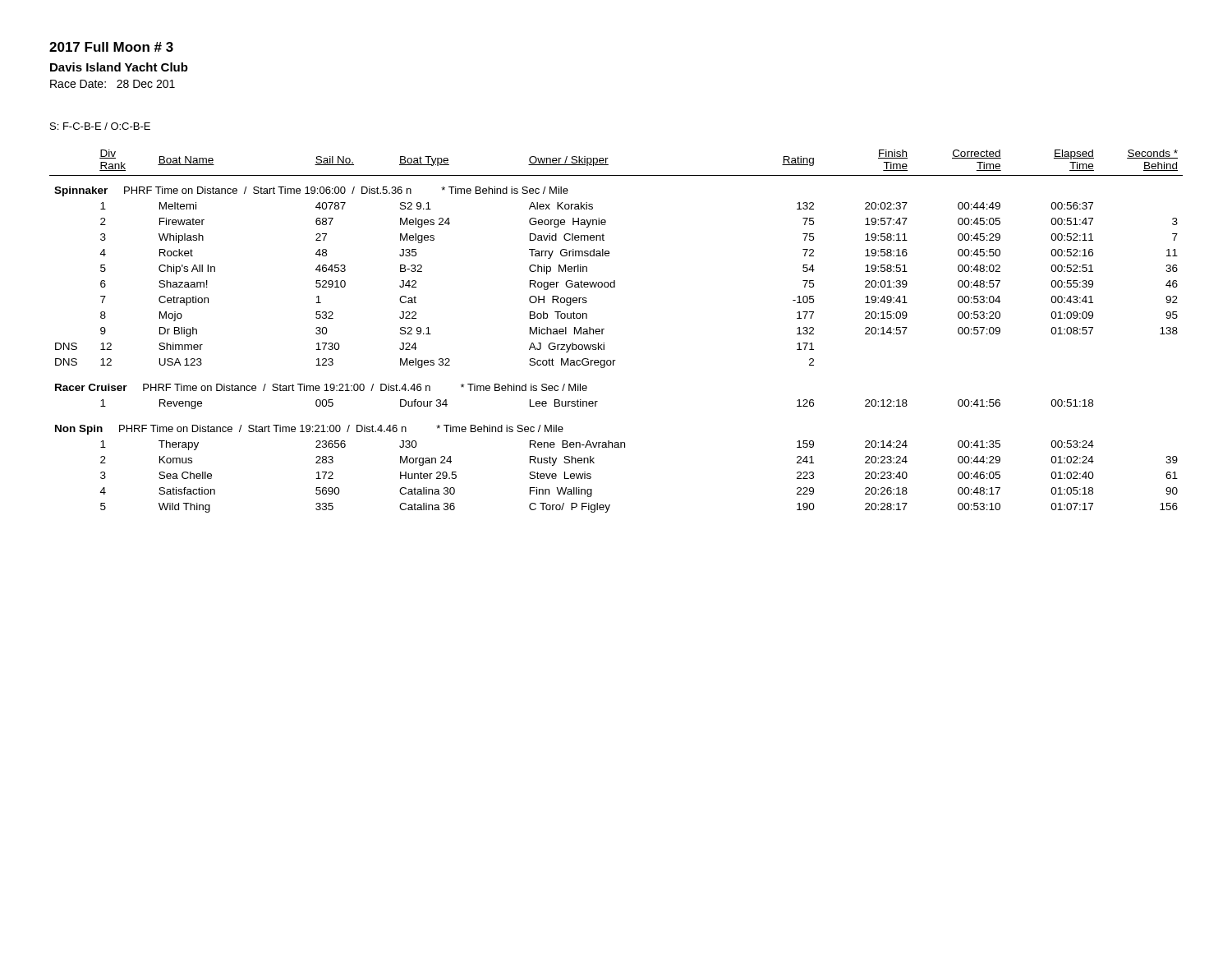The height and width of the screenshot is (953, 1232).
Task: Where is the title that starts "2017 Full Moon #"?
Action: point(111,47)
